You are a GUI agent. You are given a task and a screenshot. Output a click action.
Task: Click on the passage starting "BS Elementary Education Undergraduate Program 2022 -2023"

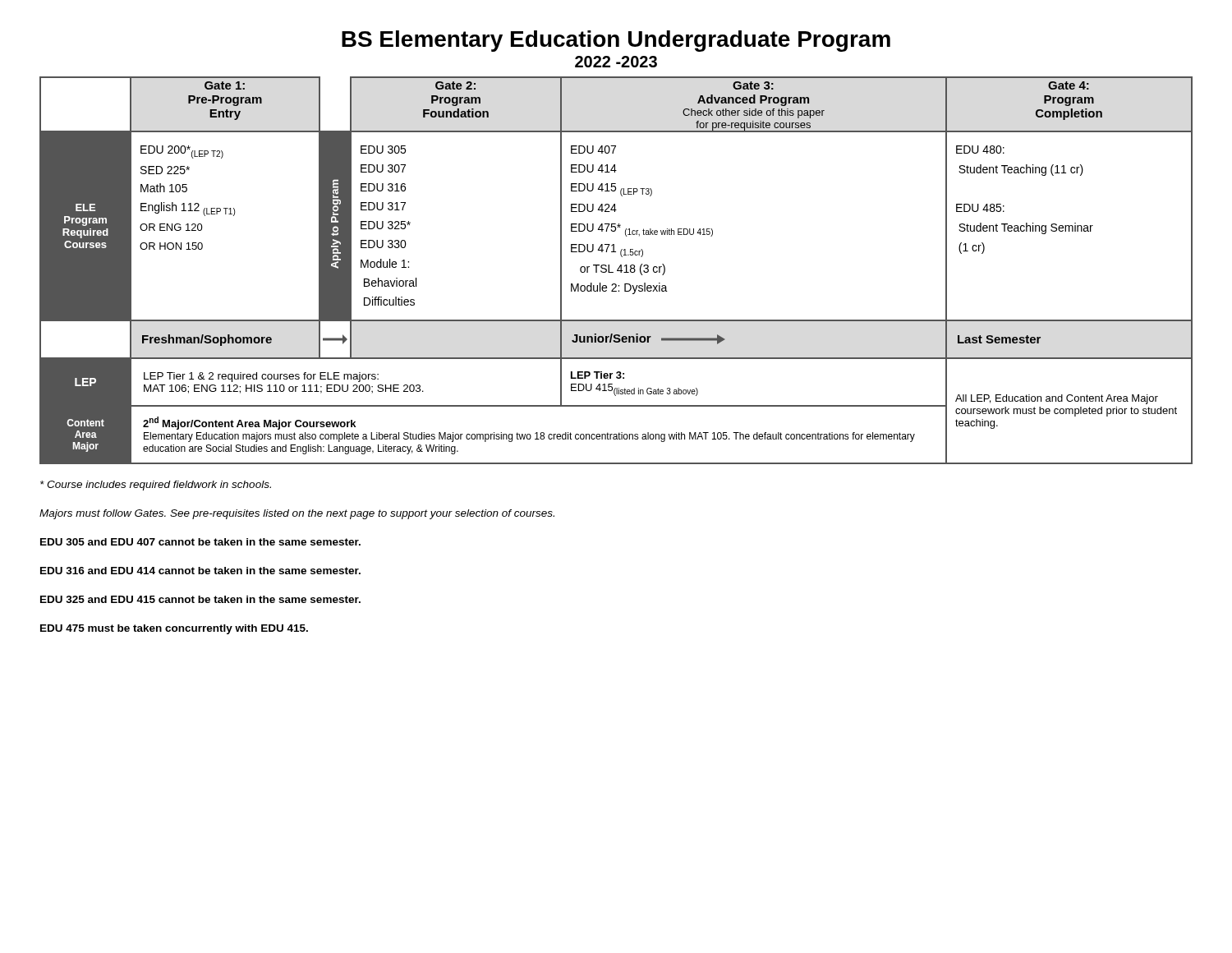click(616, 49)
